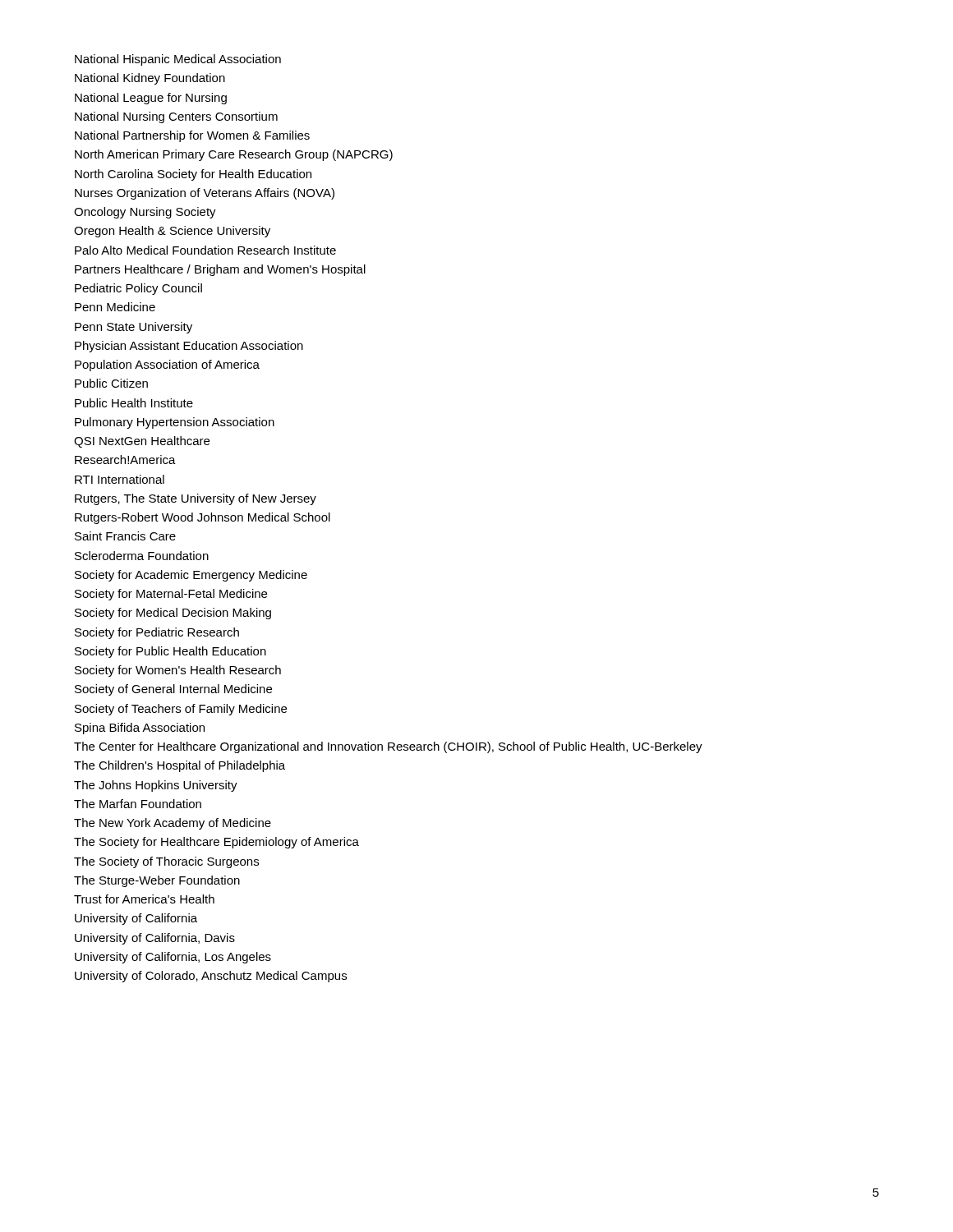The image size is (953, 1232).
Task: Locate the list item that says "Society for Academic Emergency Medicine"
Action: (x=191, y=574)
